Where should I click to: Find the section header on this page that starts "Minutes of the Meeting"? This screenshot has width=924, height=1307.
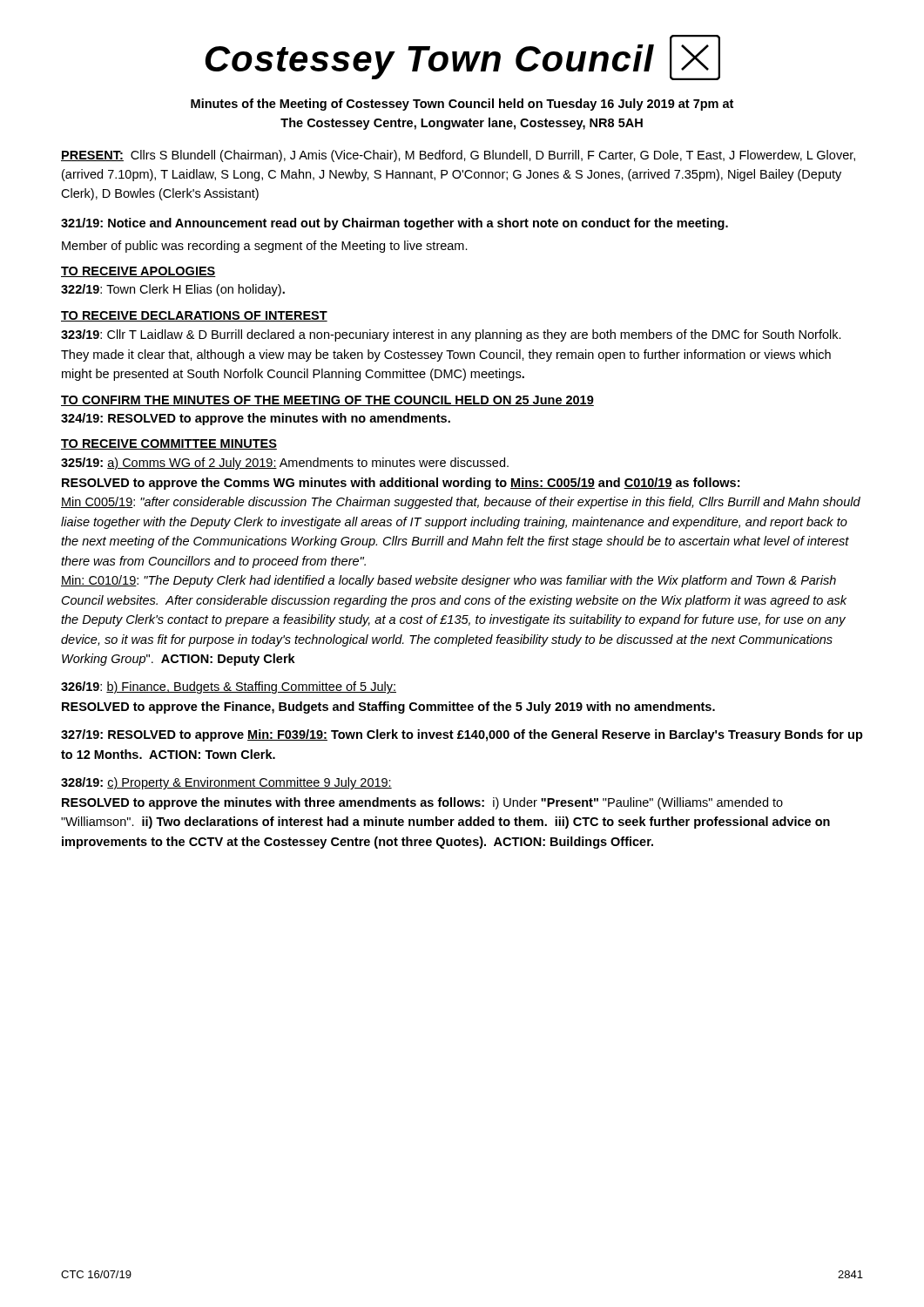(x=462, y=113)
